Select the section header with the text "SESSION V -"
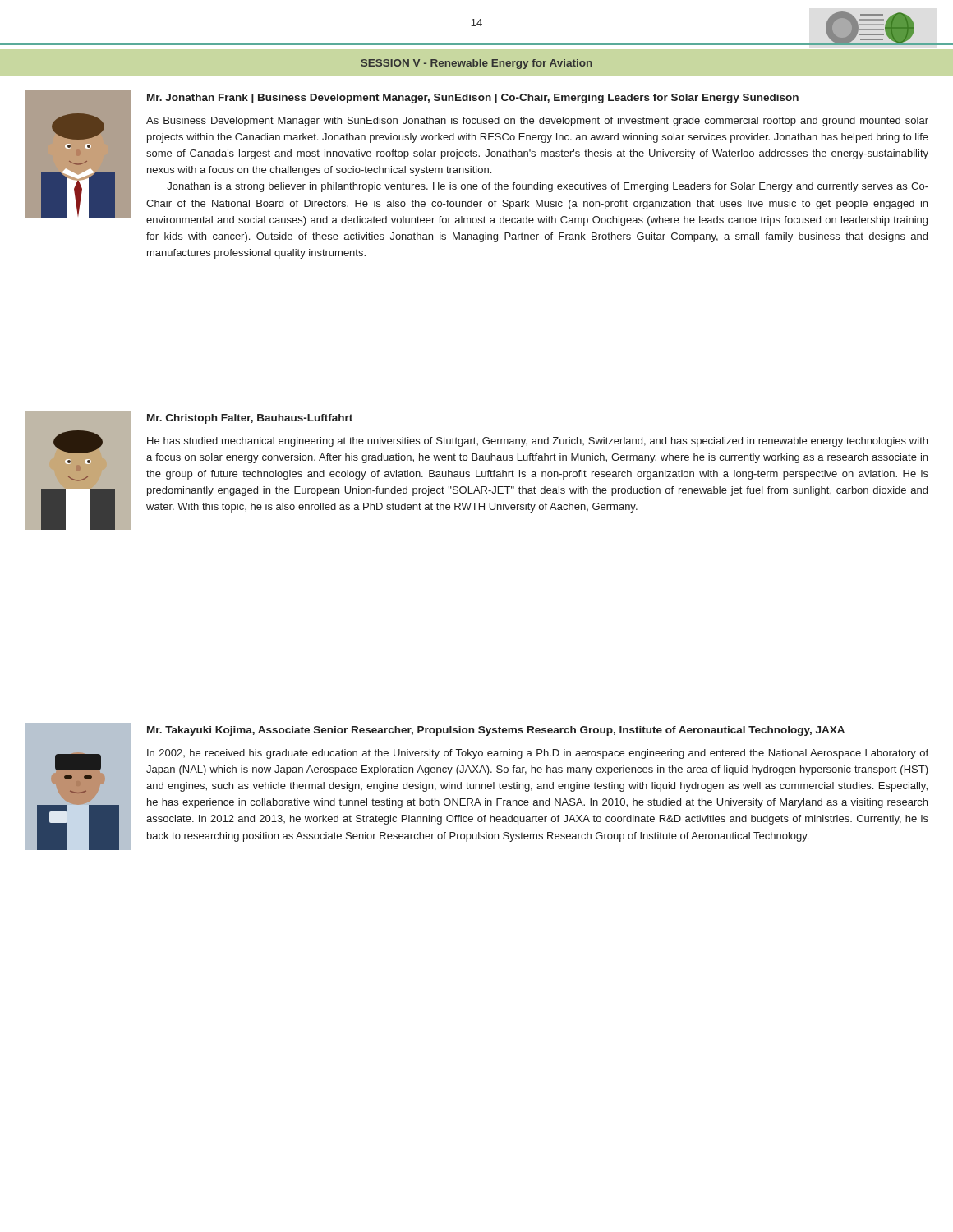This screenshot has height=1232, width=953. point(476,63)
